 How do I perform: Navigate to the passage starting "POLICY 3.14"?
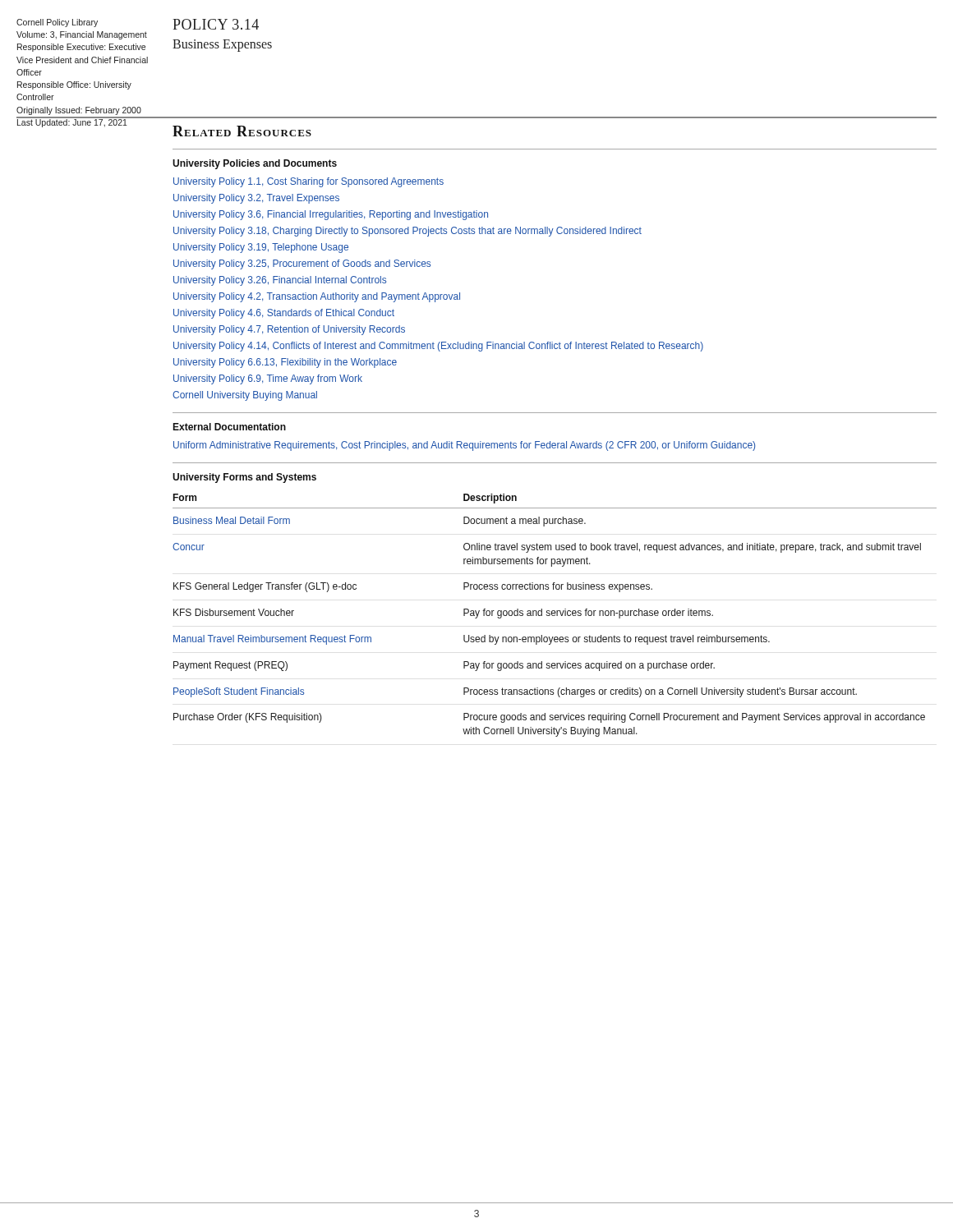coord(216,25)
